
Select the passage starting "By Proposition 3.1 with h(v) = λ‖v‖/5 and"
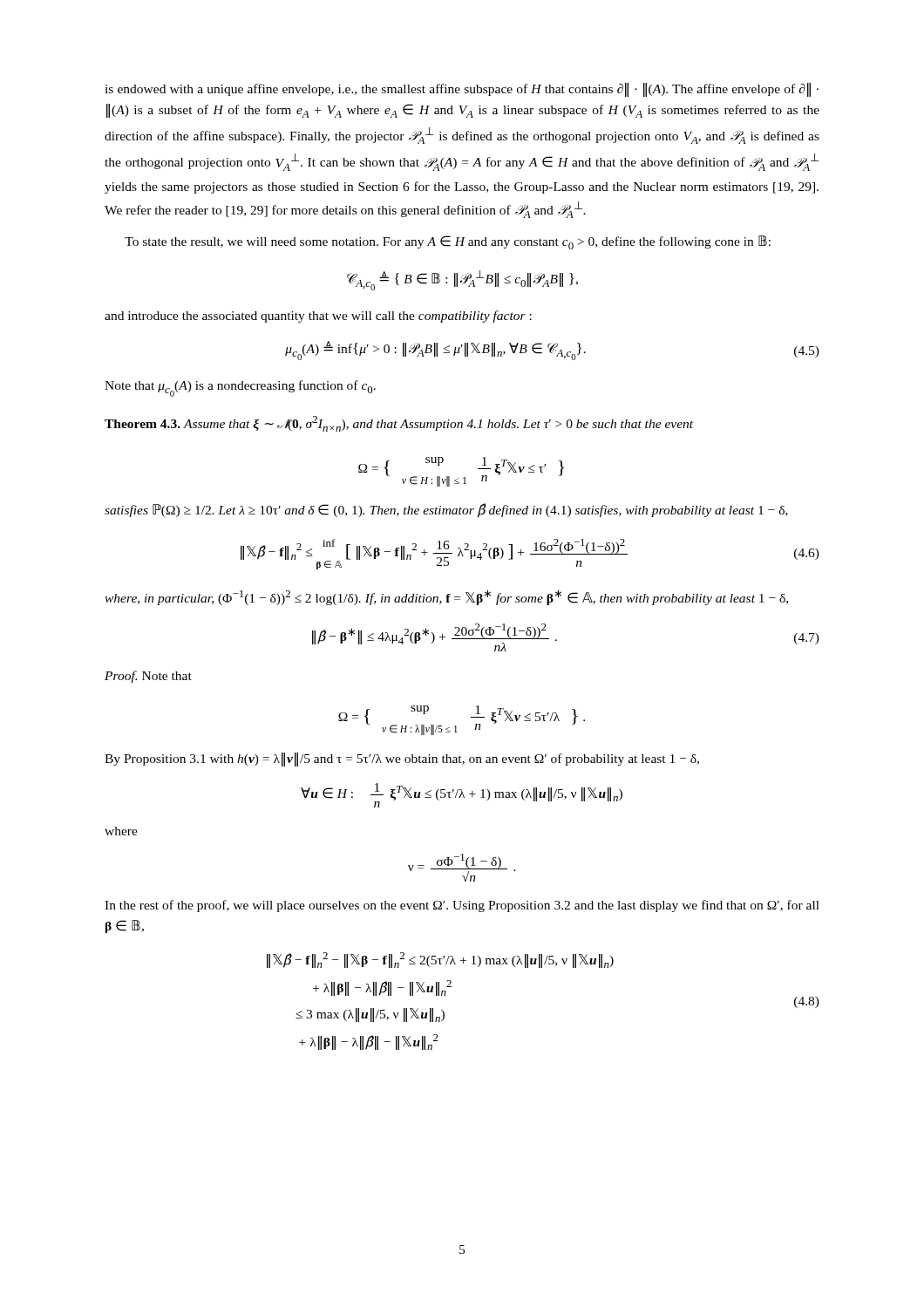pos(402,758)
